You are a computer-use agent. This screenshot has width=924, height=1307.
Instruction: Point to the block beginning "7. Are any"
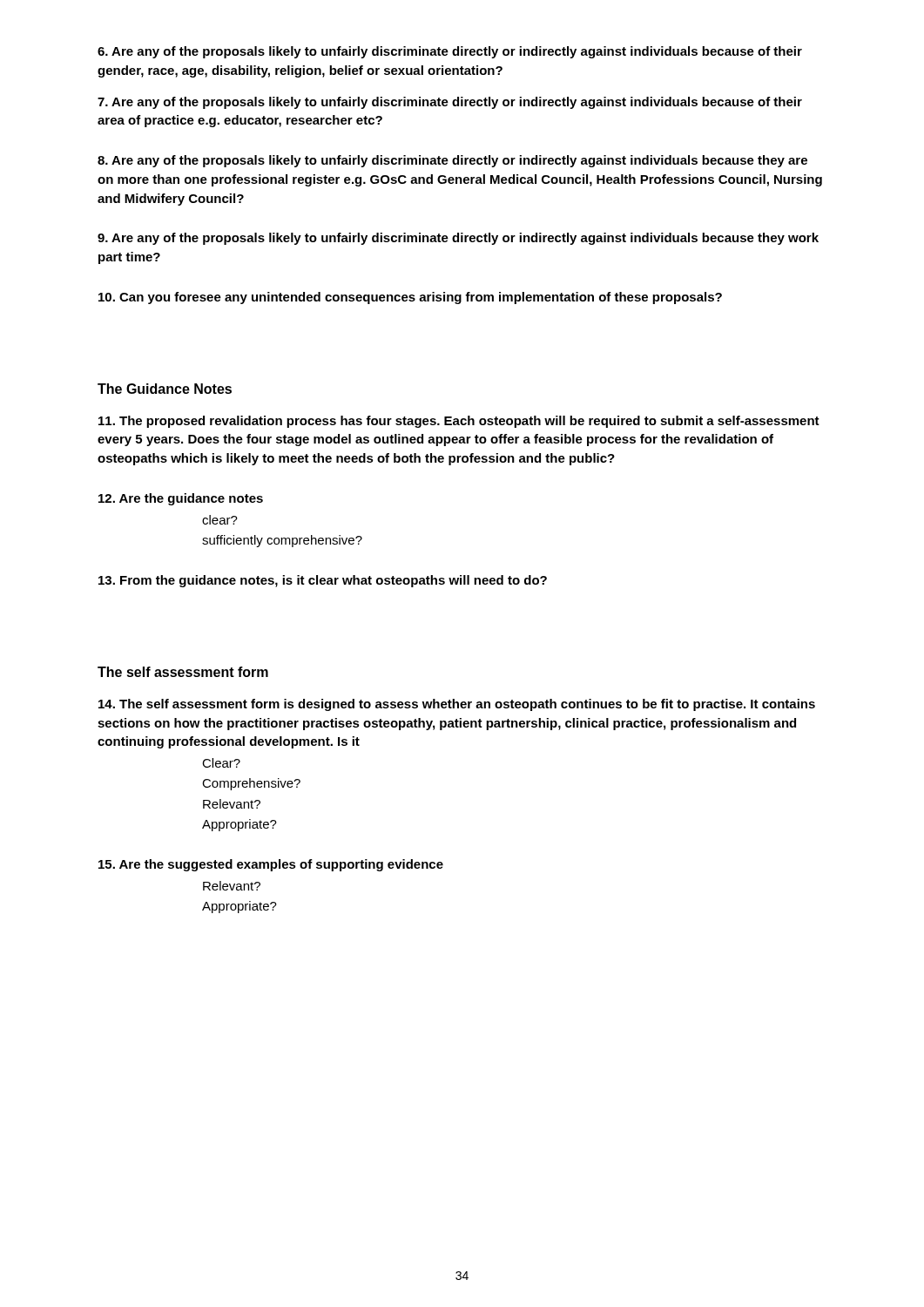point(450,111)
